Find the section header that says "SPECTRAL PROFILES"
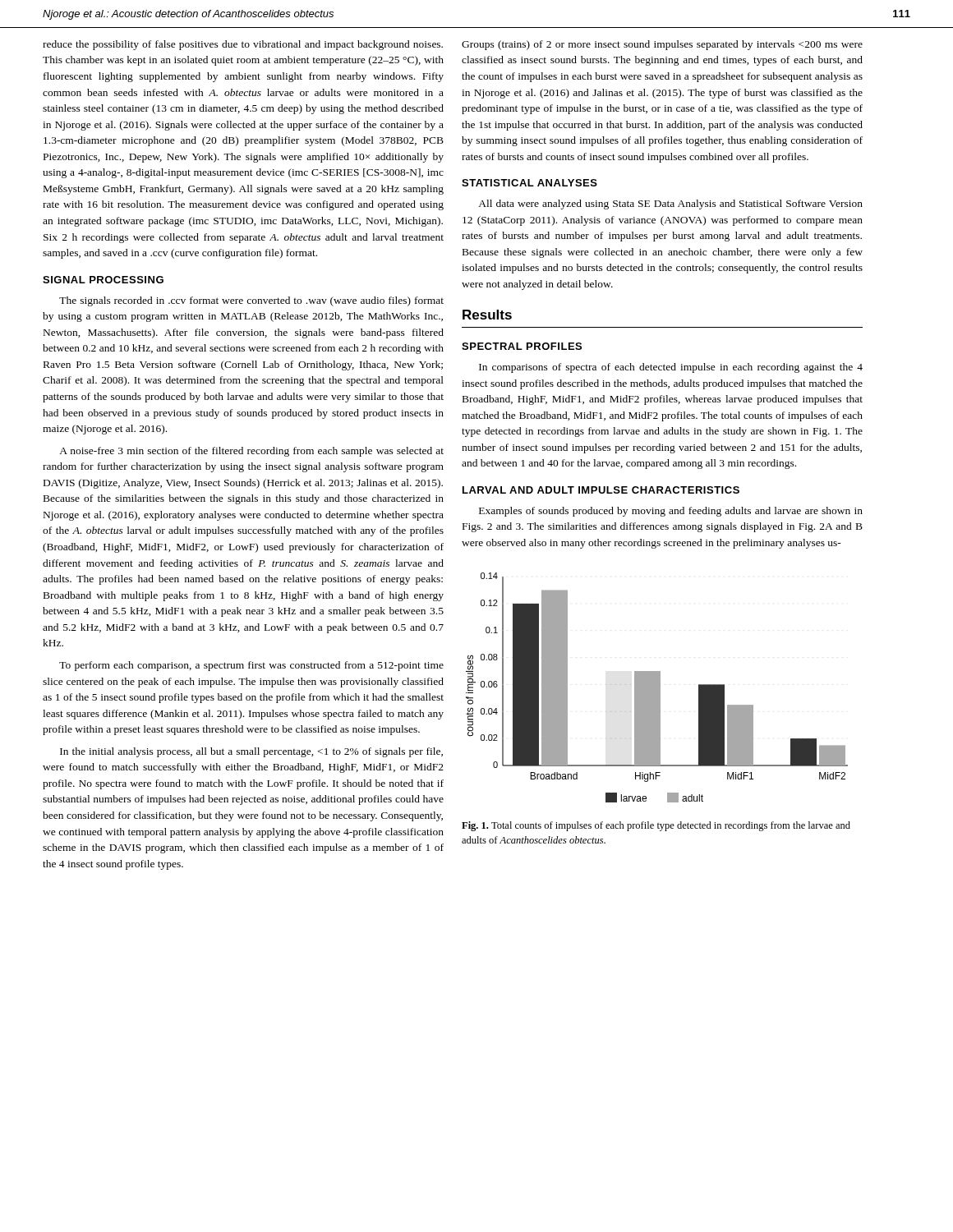This screenshot has height=1232, width=953. pyautogui.click(x=522, y=346)
